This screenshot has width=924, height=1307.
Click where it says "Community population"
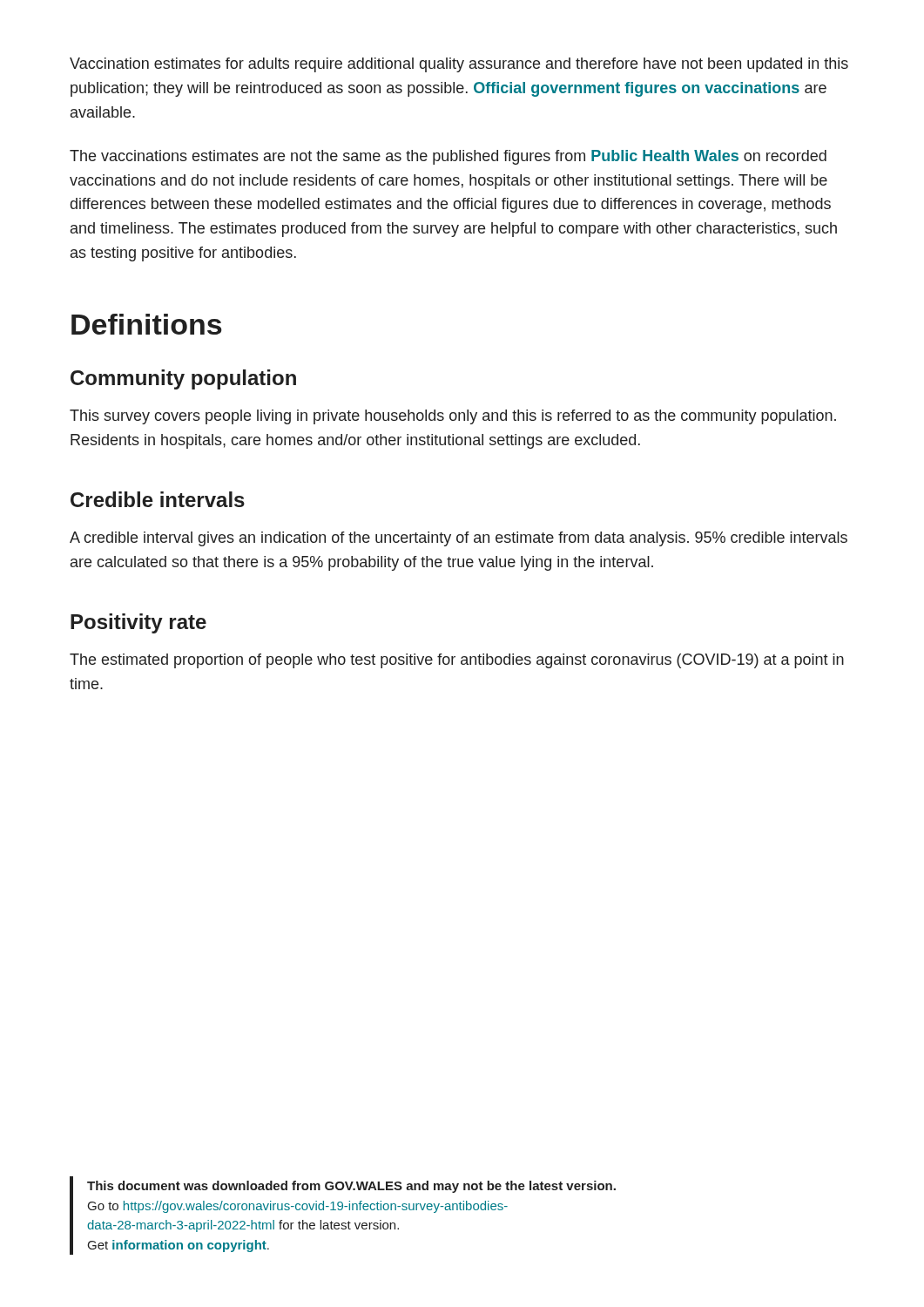pos(183,378)
